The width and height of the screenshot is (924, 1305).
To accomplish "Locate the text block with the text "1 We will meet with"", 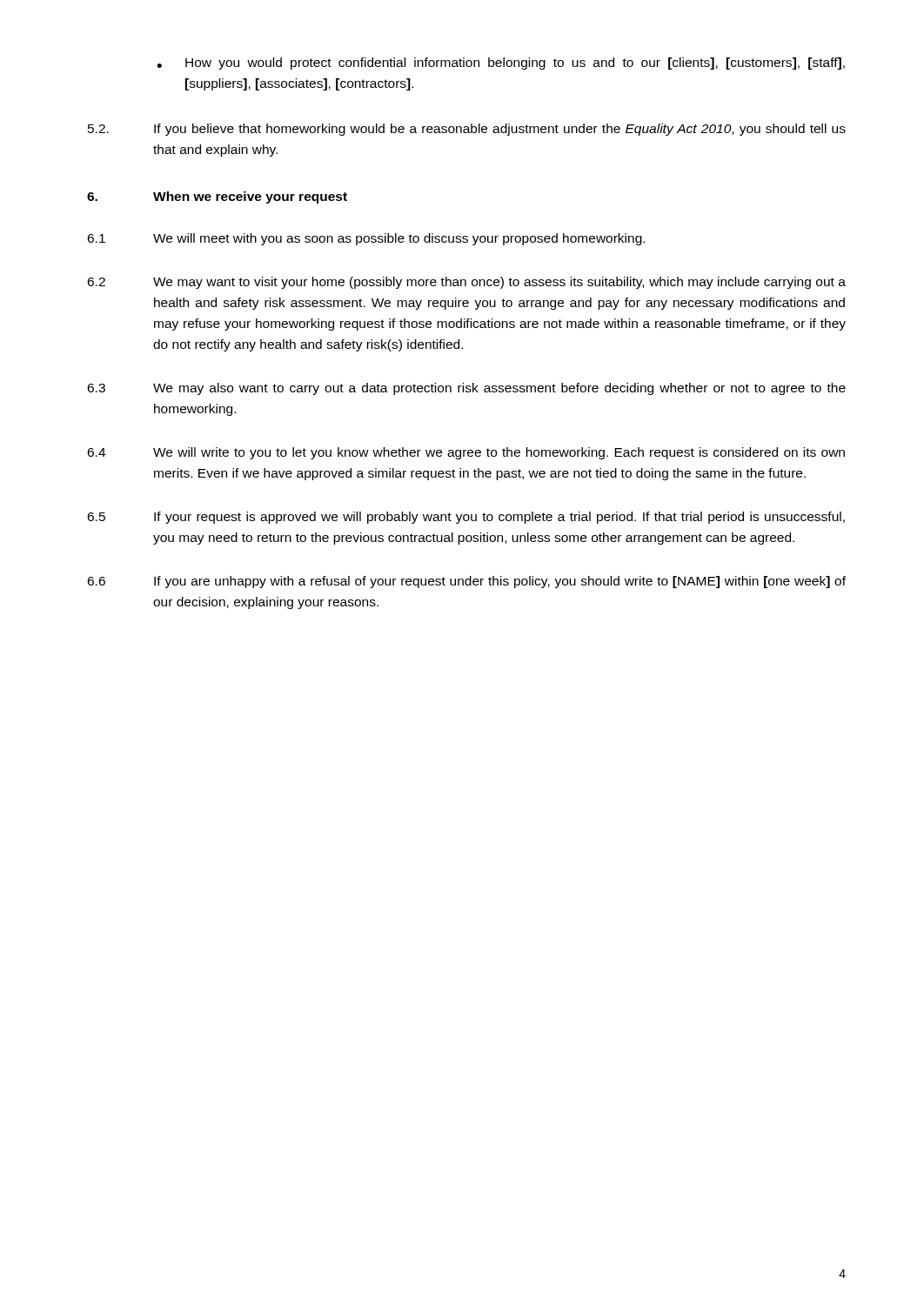I will [x=466, y=238].
